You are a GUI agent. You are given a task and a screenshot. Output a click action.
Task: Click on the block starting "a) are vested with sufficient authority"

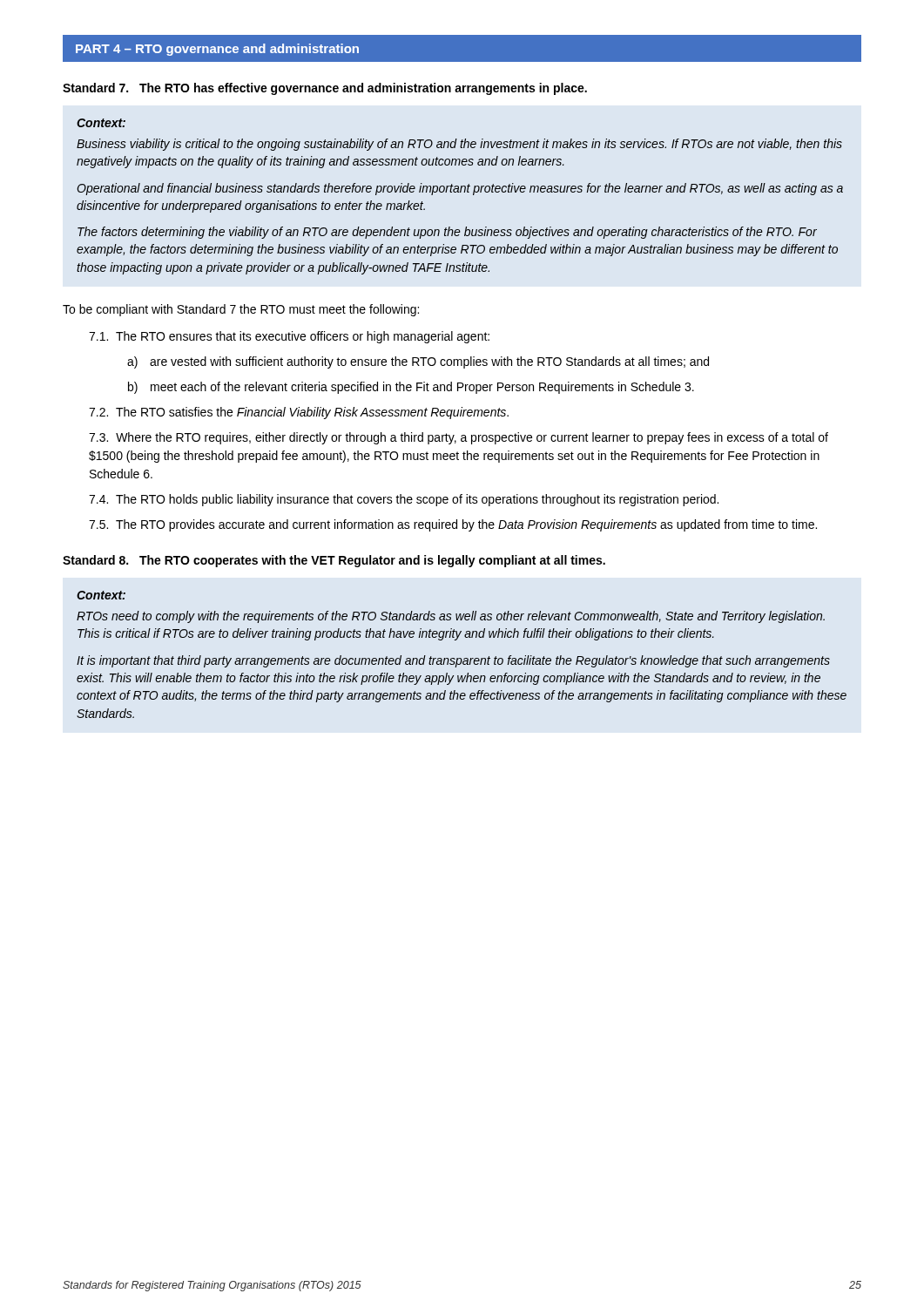point(430,362)
